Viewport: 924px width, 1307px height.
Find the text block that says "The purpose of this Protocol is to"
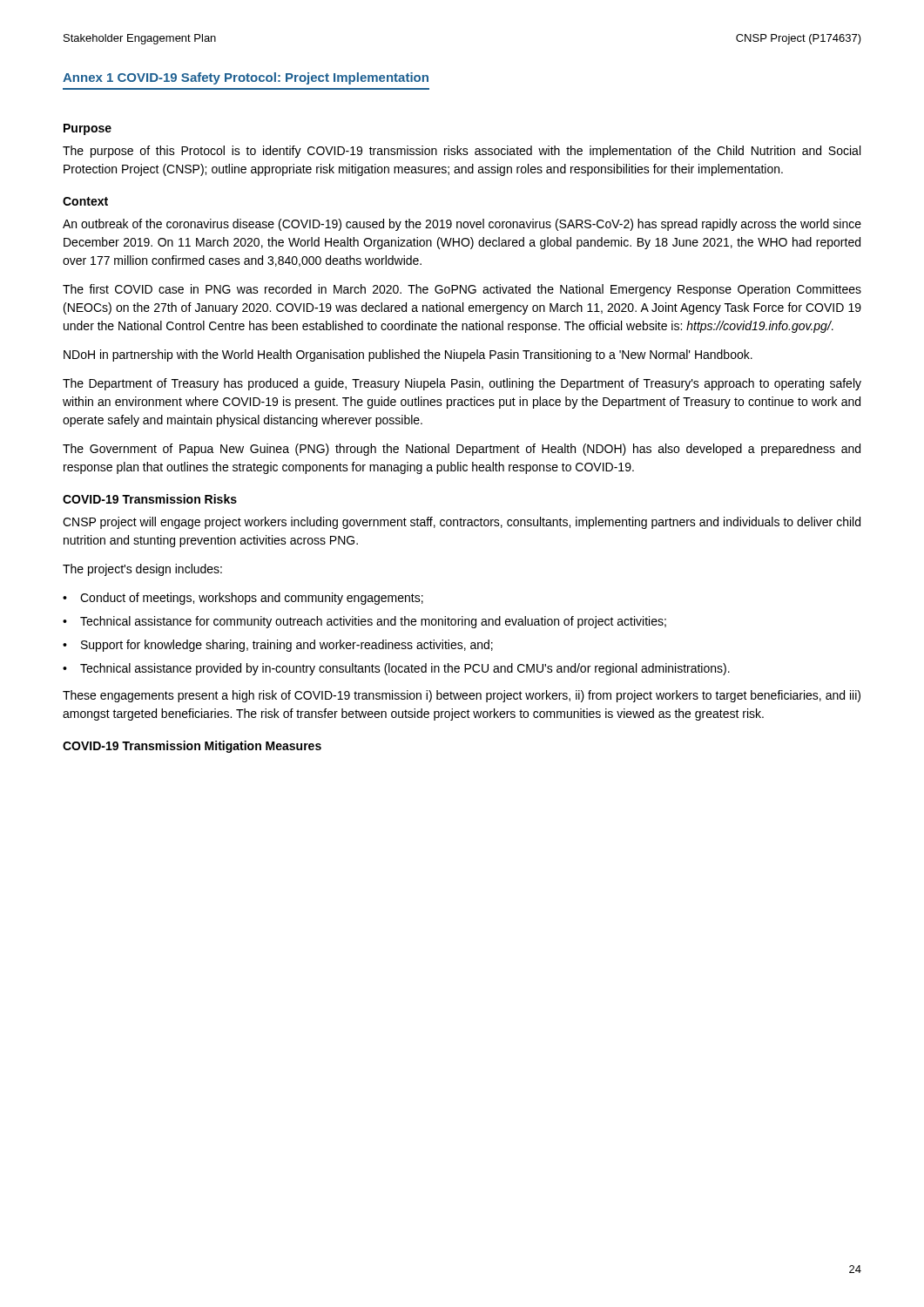coord(462,160)
